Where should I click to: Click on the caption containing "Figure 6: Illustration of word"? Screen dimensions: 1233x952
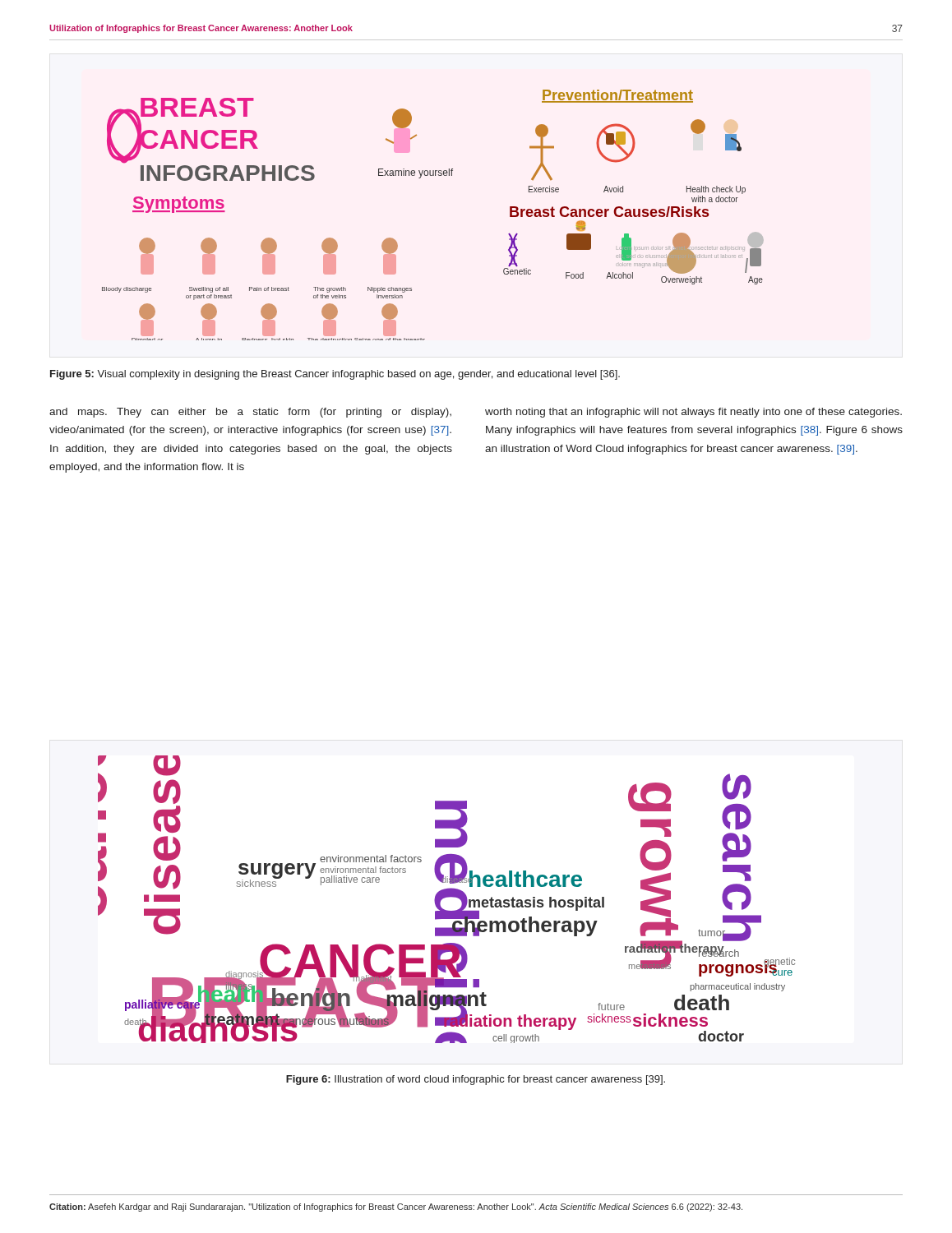(x=476, y=1079)
